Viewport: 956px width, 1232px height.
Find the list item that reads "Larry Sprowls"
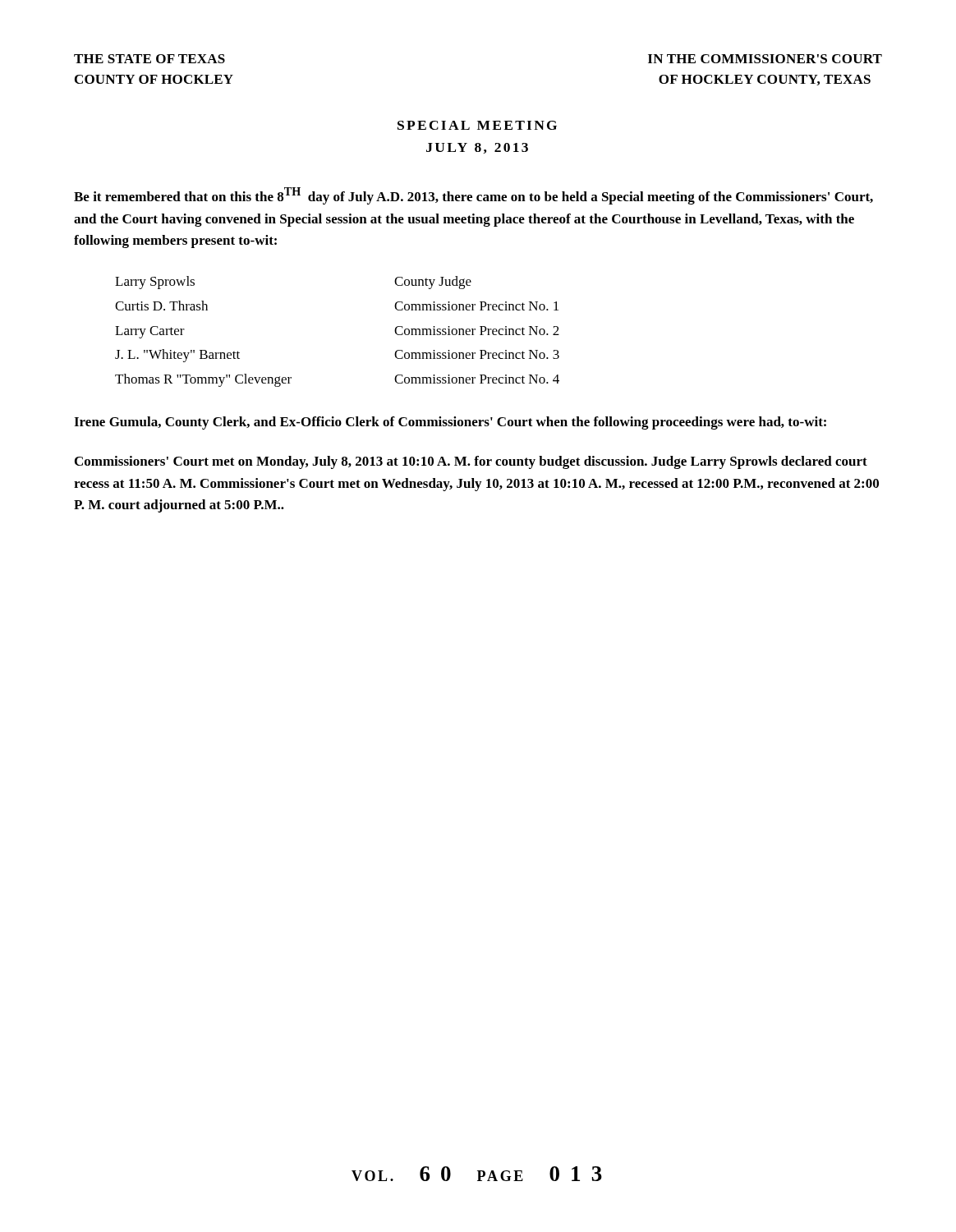coord(155,281)
